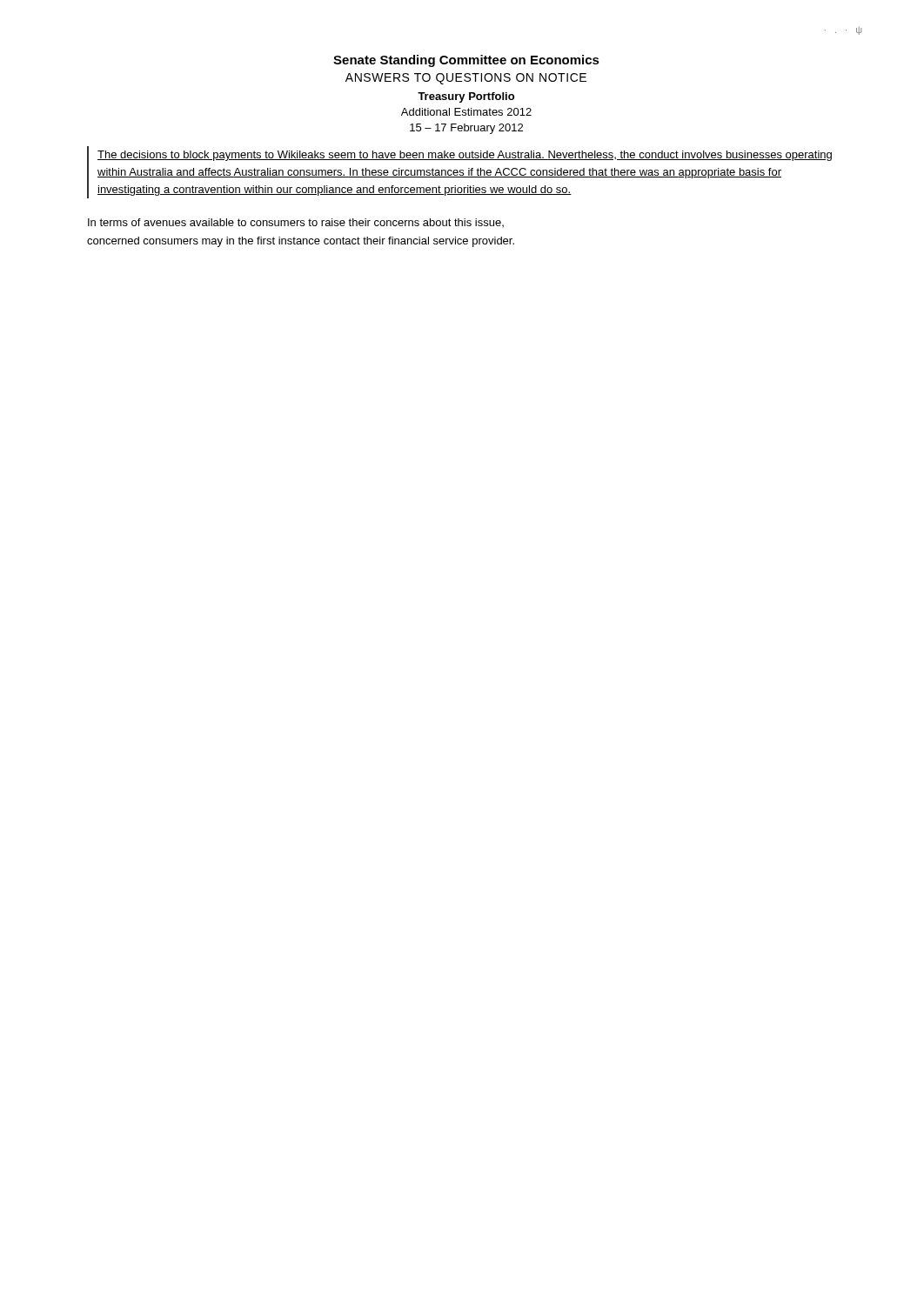The height and width of the screenshot is (1305, 924).
Task: Find "Treasury Portfolio" on this page
Action: point(466,96)
